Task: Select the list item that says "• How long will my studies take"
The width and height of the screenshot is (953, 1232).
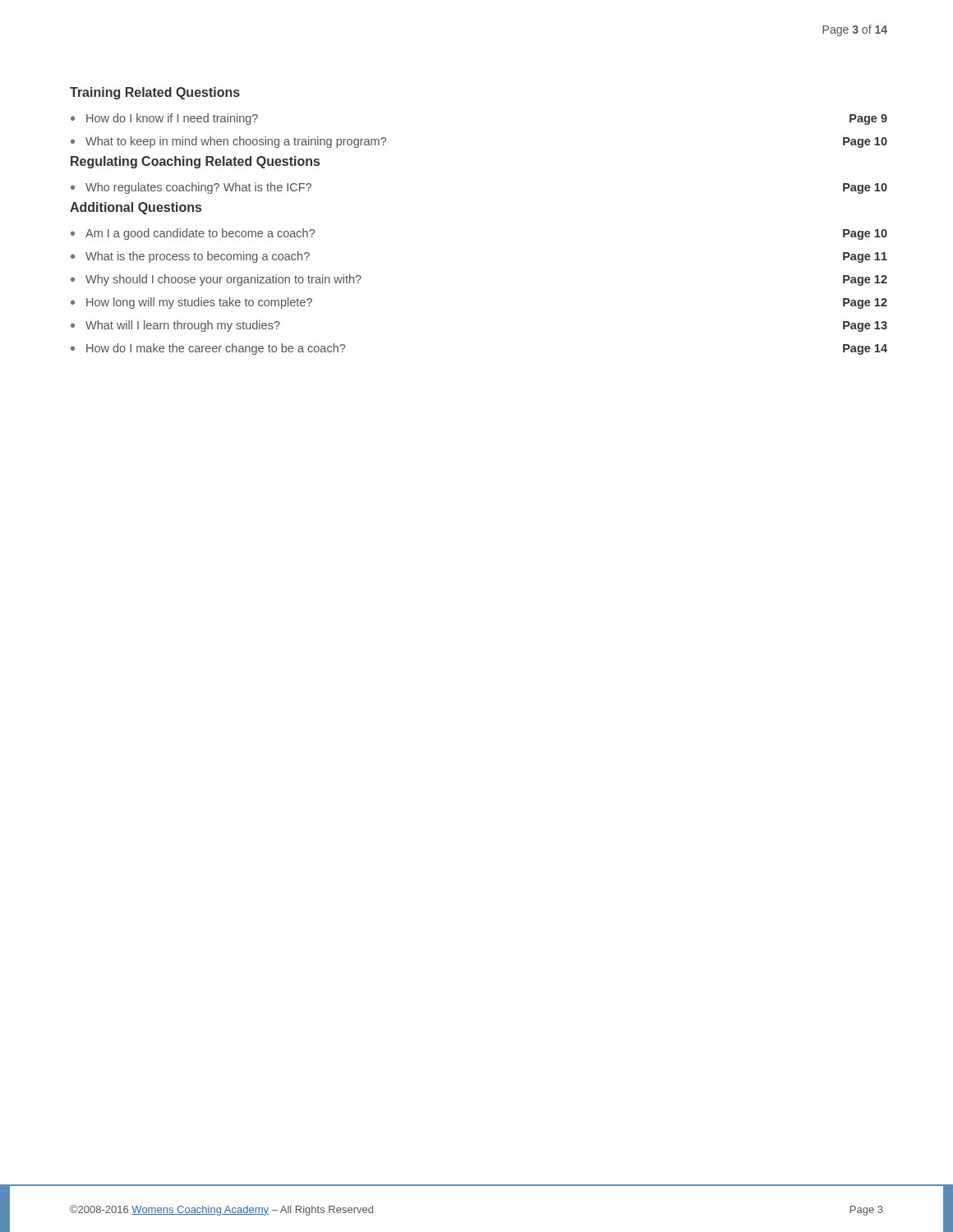Action: click(189, 303)
